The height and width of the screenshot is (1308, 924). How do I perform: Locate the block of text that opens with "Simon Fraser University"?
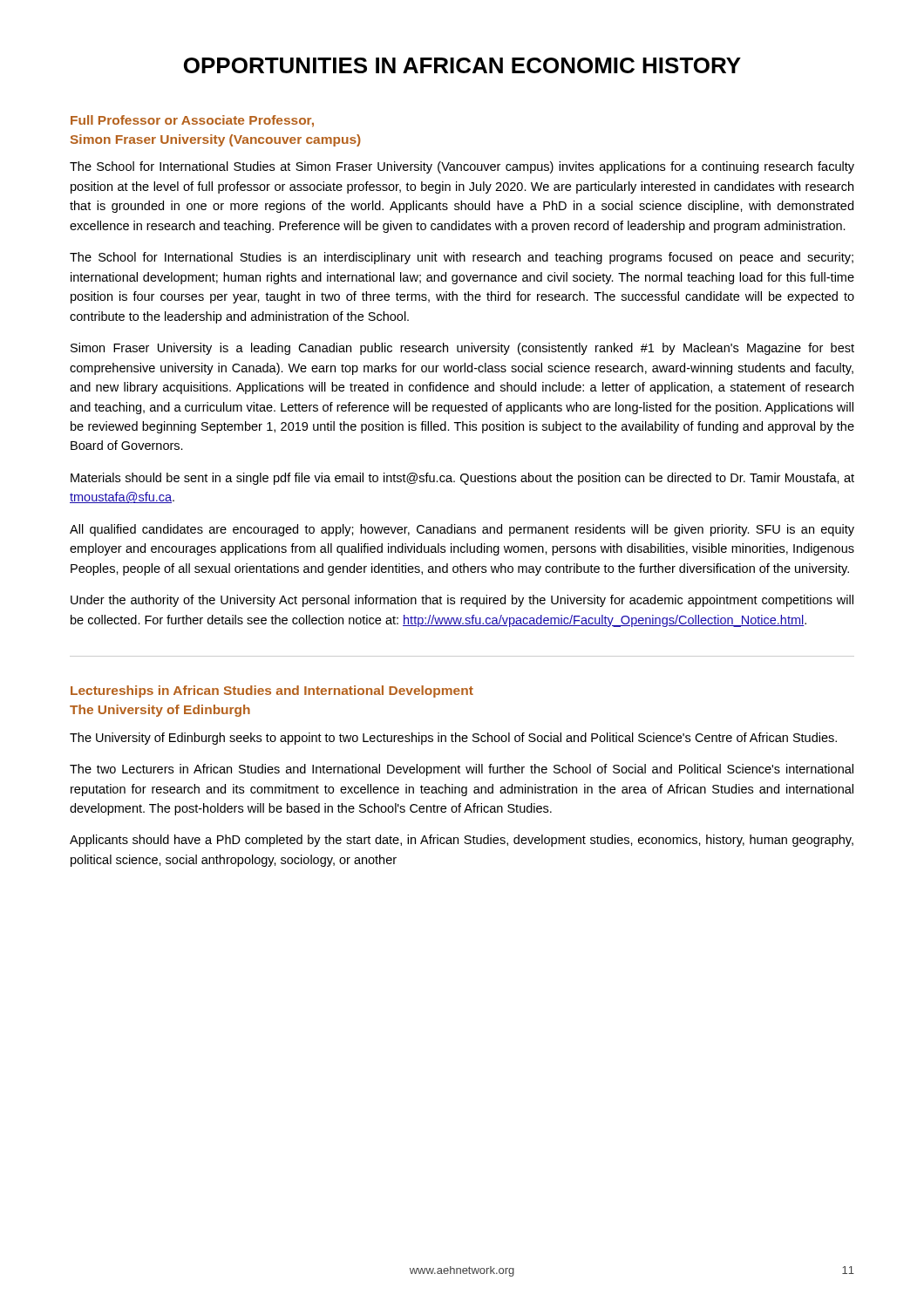tap(462, 397)
